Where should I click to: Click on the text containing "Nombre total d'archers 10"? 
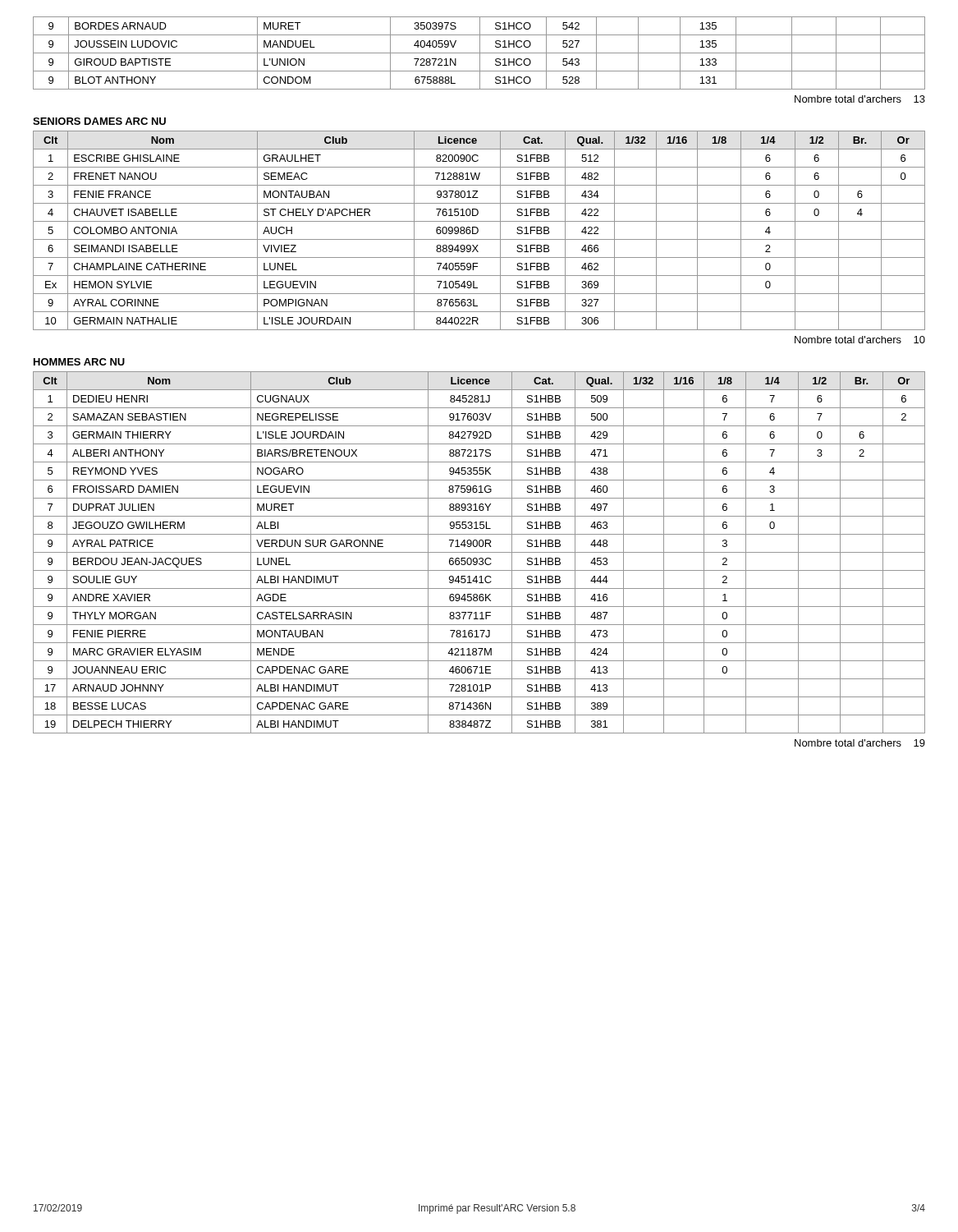click(859, 340)
